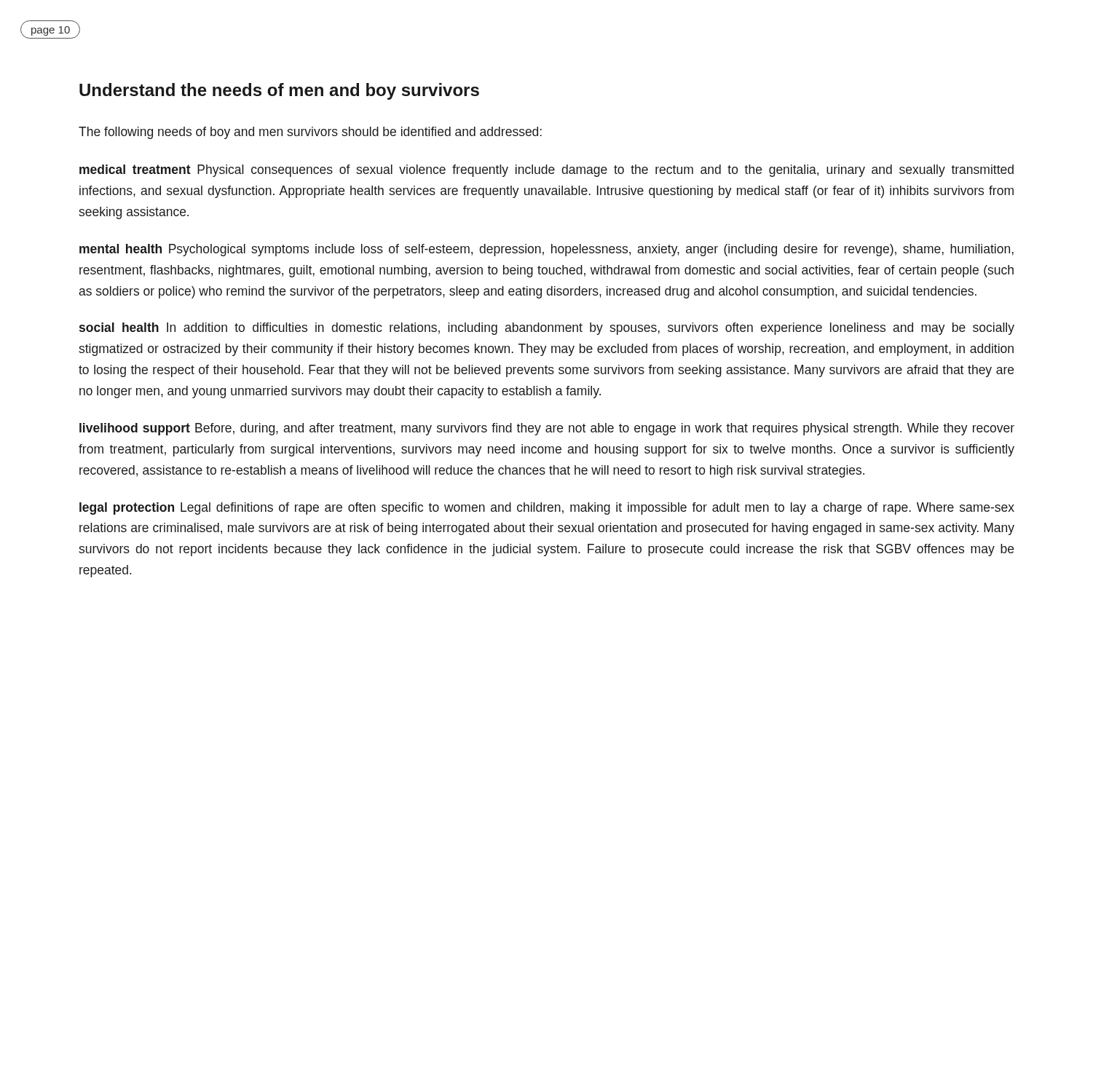Select the text starting "livelihood support Before, during, and after treatment, many"
Screen dimensions: 1092x1093
[546, 449]
